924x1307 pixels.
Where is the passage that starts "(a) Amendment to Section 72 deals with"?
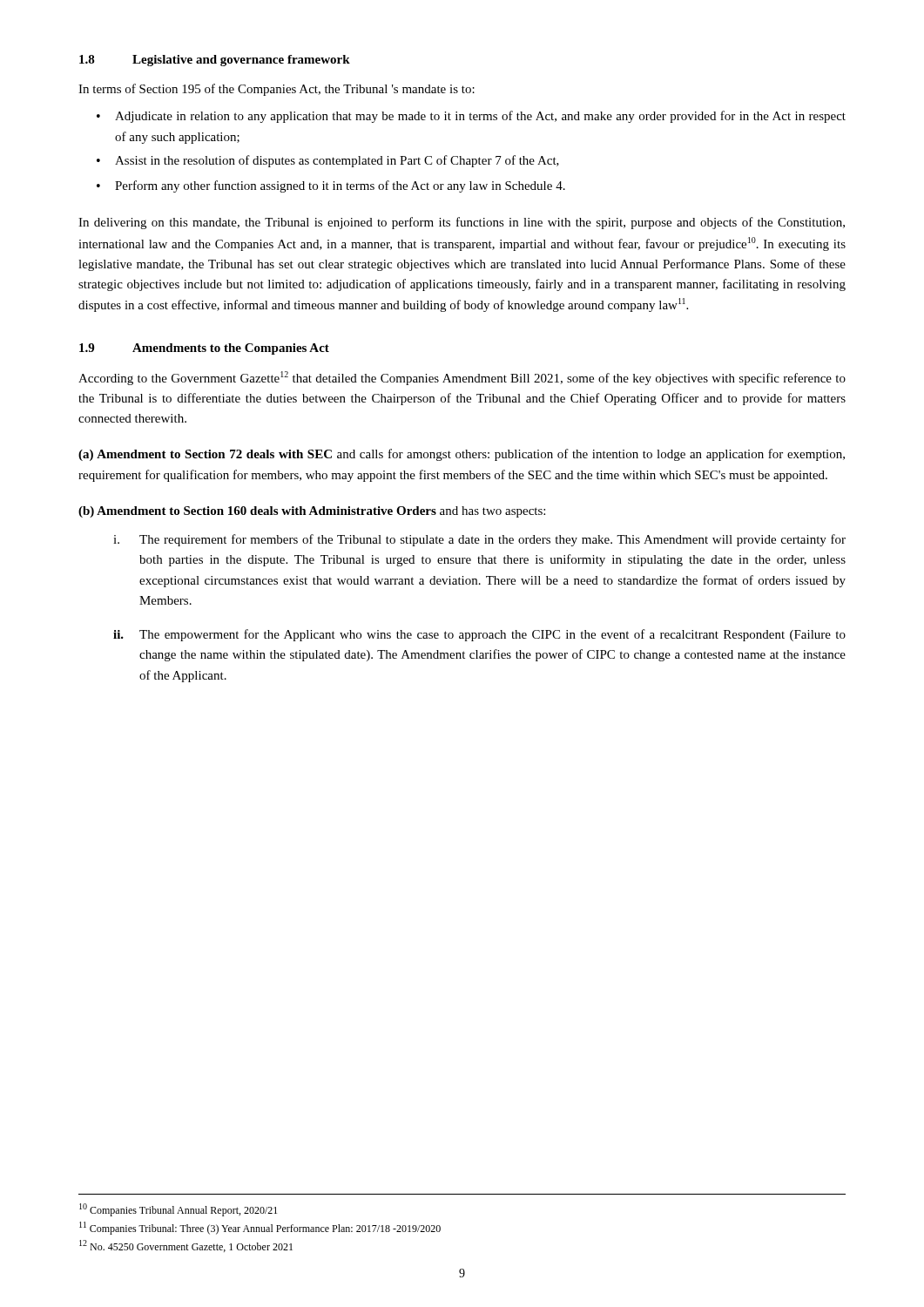coord(462,464)
